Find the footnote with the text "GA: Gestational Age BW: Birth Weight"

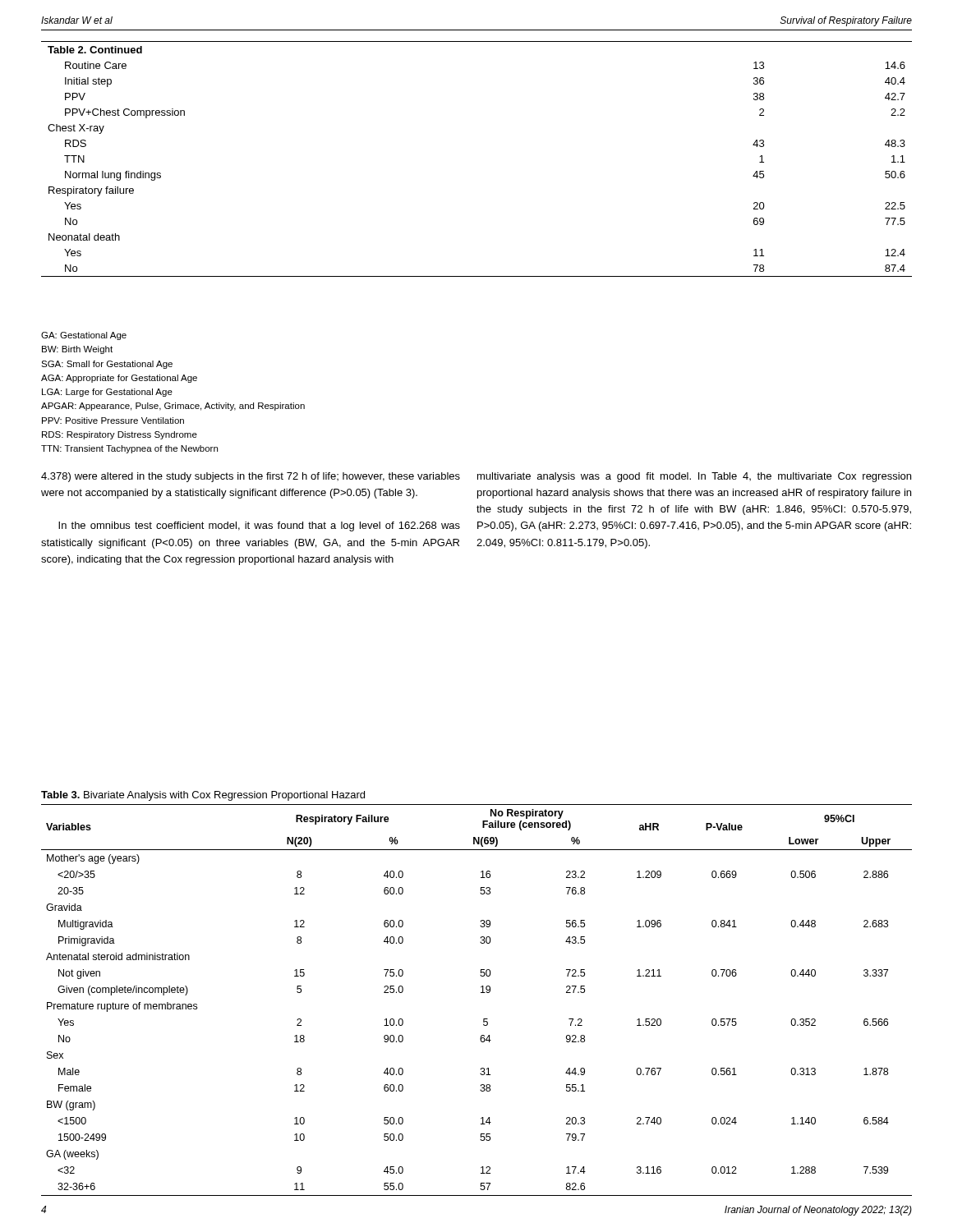point(173,392)
